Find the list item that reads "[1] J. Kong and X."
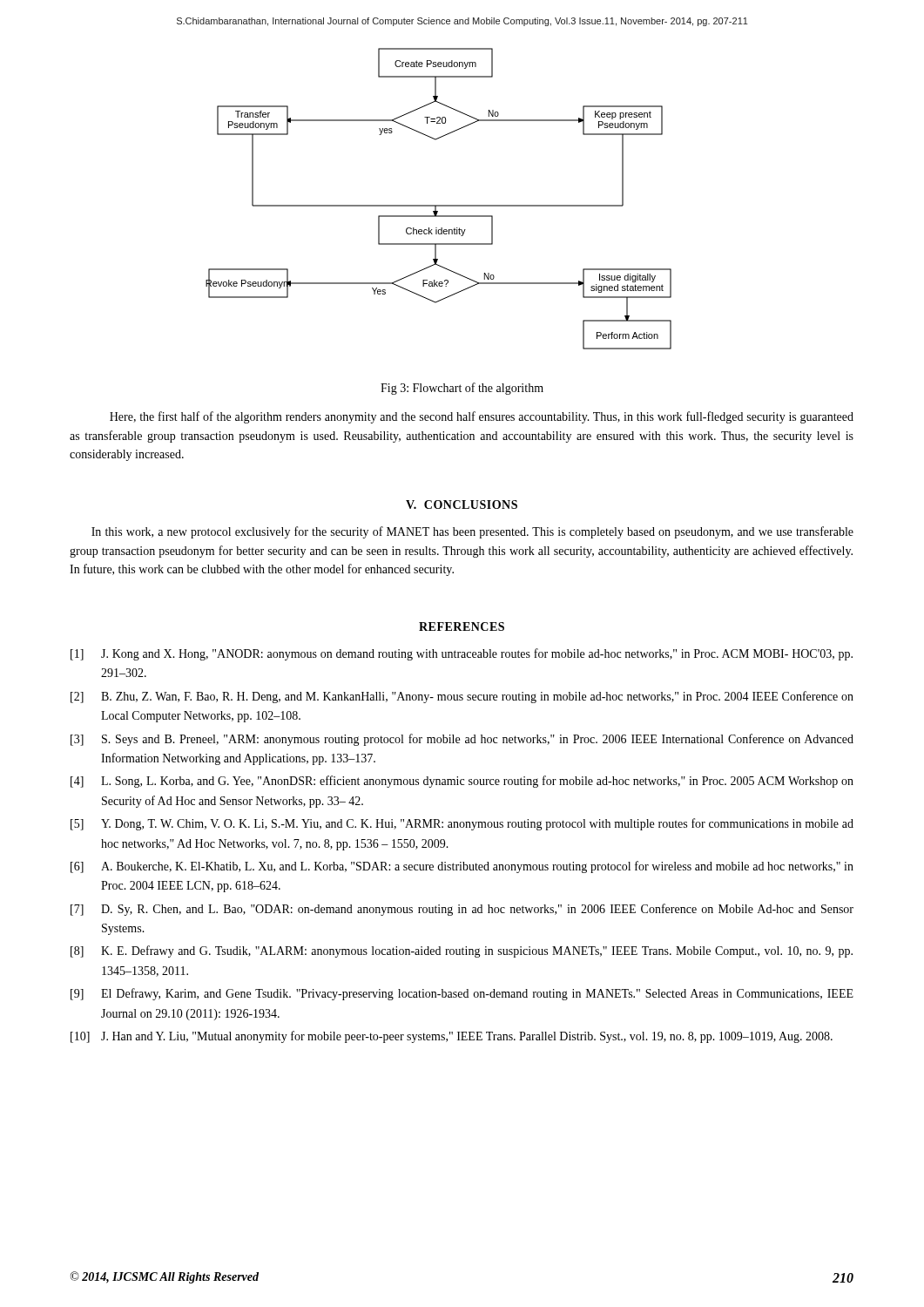Image resolution: width=924 pixels, height=1307 pixels. pyautogui.click(x=462, y=664)
